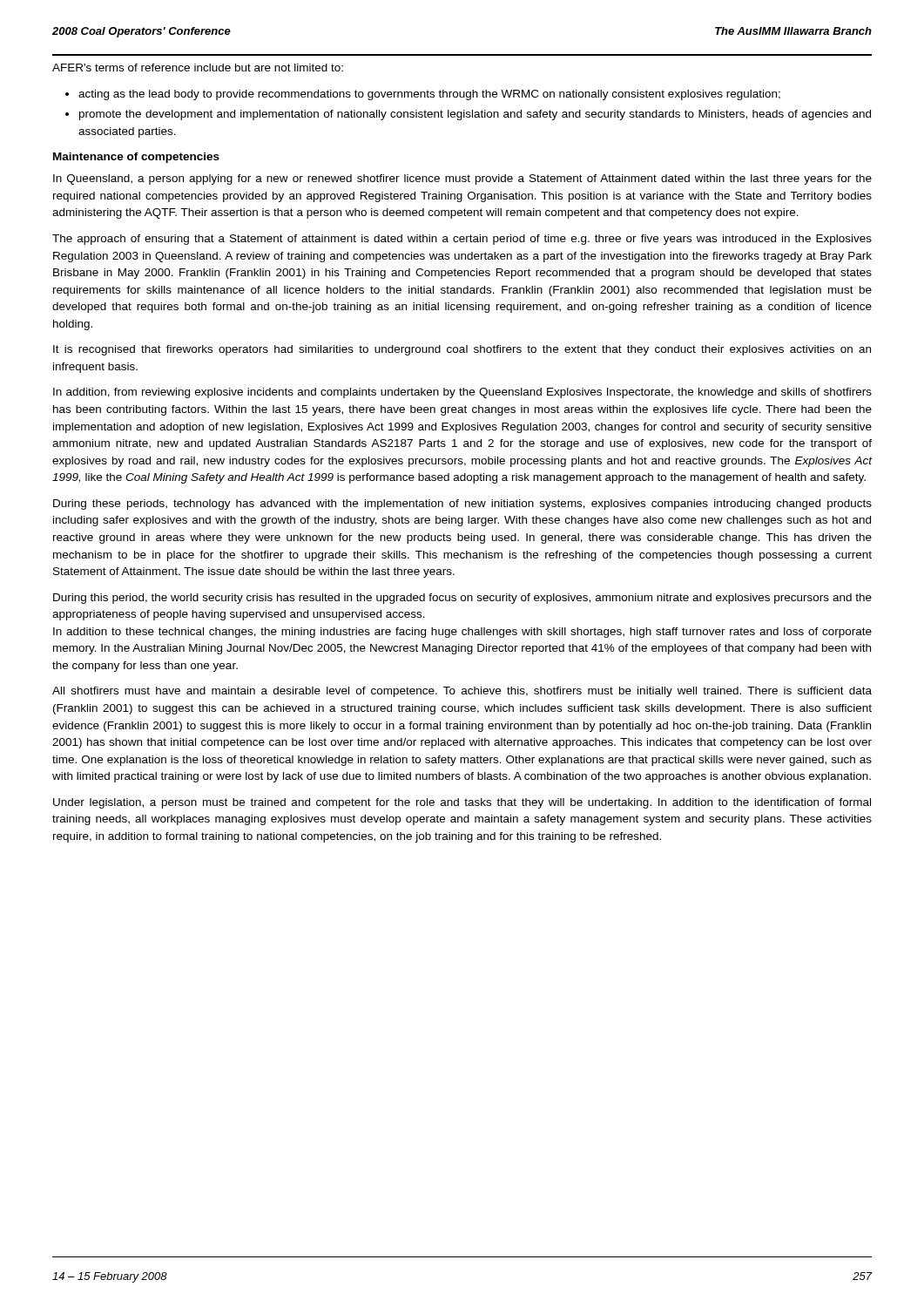This screenshot has width=924, height=1307.
Task: Navigate to the text block starting "All shotfirers must have and maintain a"
Action: pyautogui.click(x=462, y=734)
